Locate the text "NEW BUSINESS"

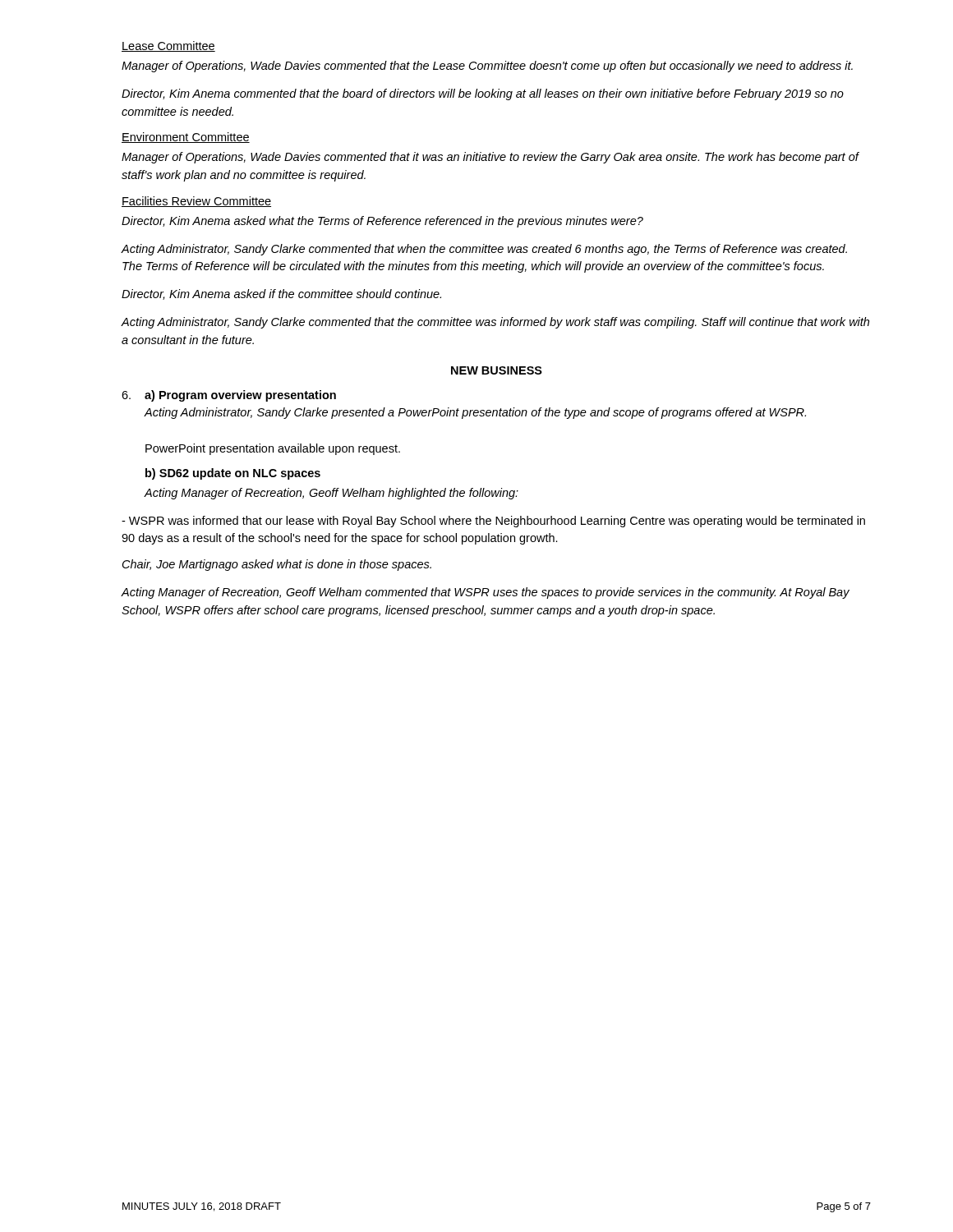pyautogui.click(x=496, y=371)
